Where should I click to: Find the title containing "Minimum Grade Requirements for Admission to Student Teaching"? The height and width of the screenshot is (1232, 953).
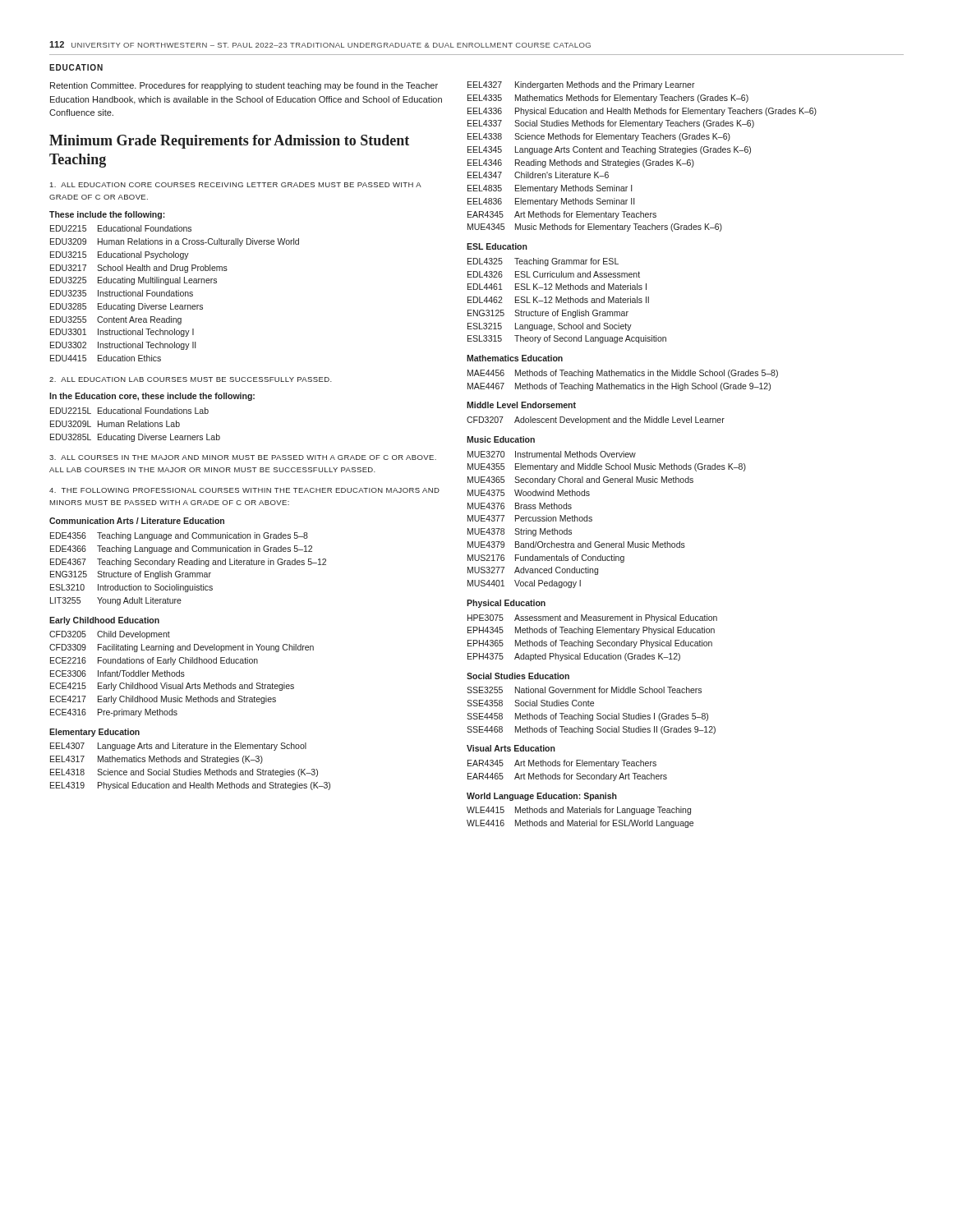[246, 150]
